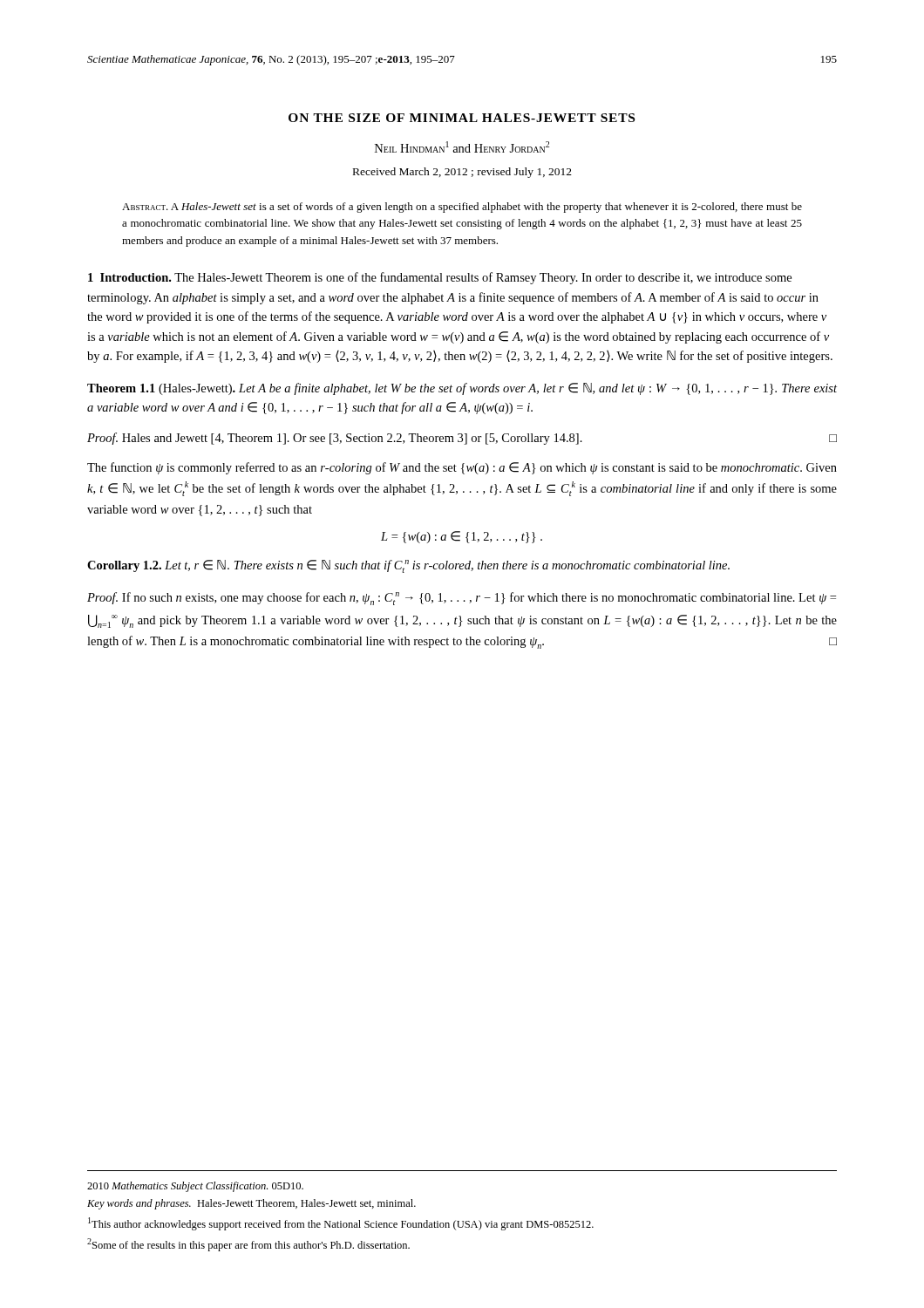The height and width of the screenshot is (1308, 924).
Task: Find the text block starting "Corollary 1.2. Let"
Action: click(409, 566)
